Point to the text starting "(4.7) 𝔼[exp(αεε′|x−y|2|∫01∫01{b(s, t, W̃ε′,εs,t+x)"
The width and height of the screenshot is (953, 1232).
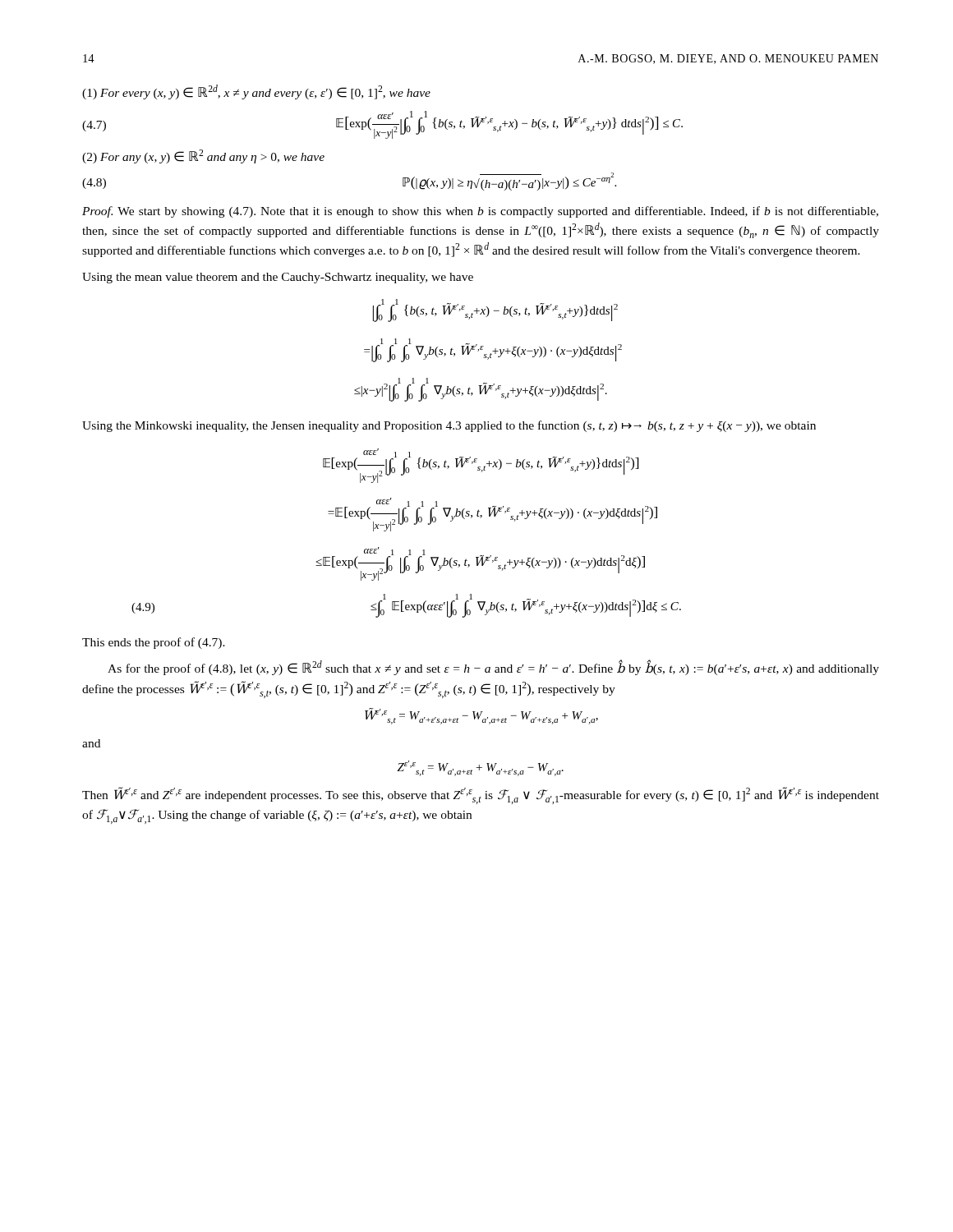(x=481, y=125)
